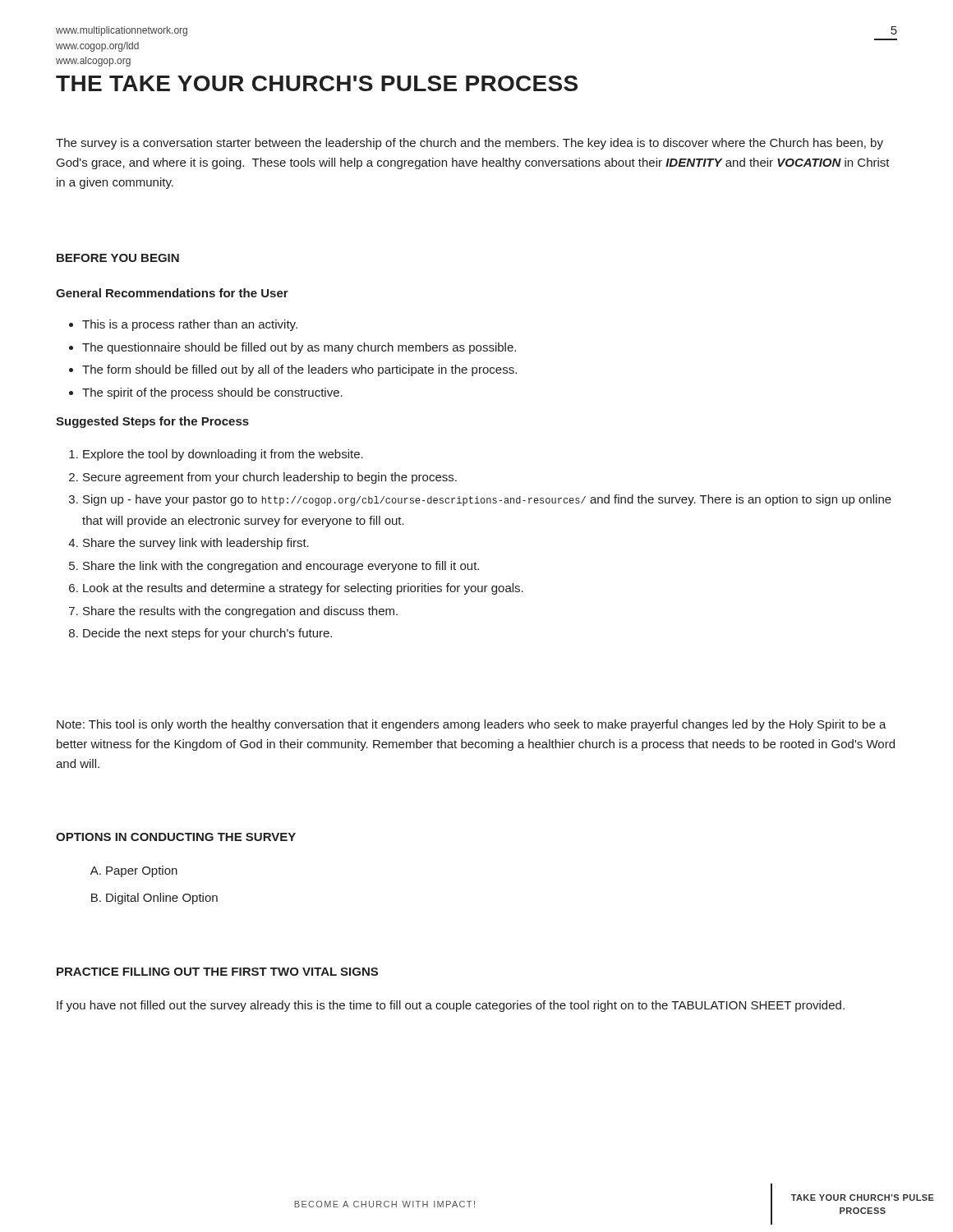Select the text starting "THE TAKE YOUR"
The height and width of the screenshot is (1232, 953).
click(x=317, y=83)
